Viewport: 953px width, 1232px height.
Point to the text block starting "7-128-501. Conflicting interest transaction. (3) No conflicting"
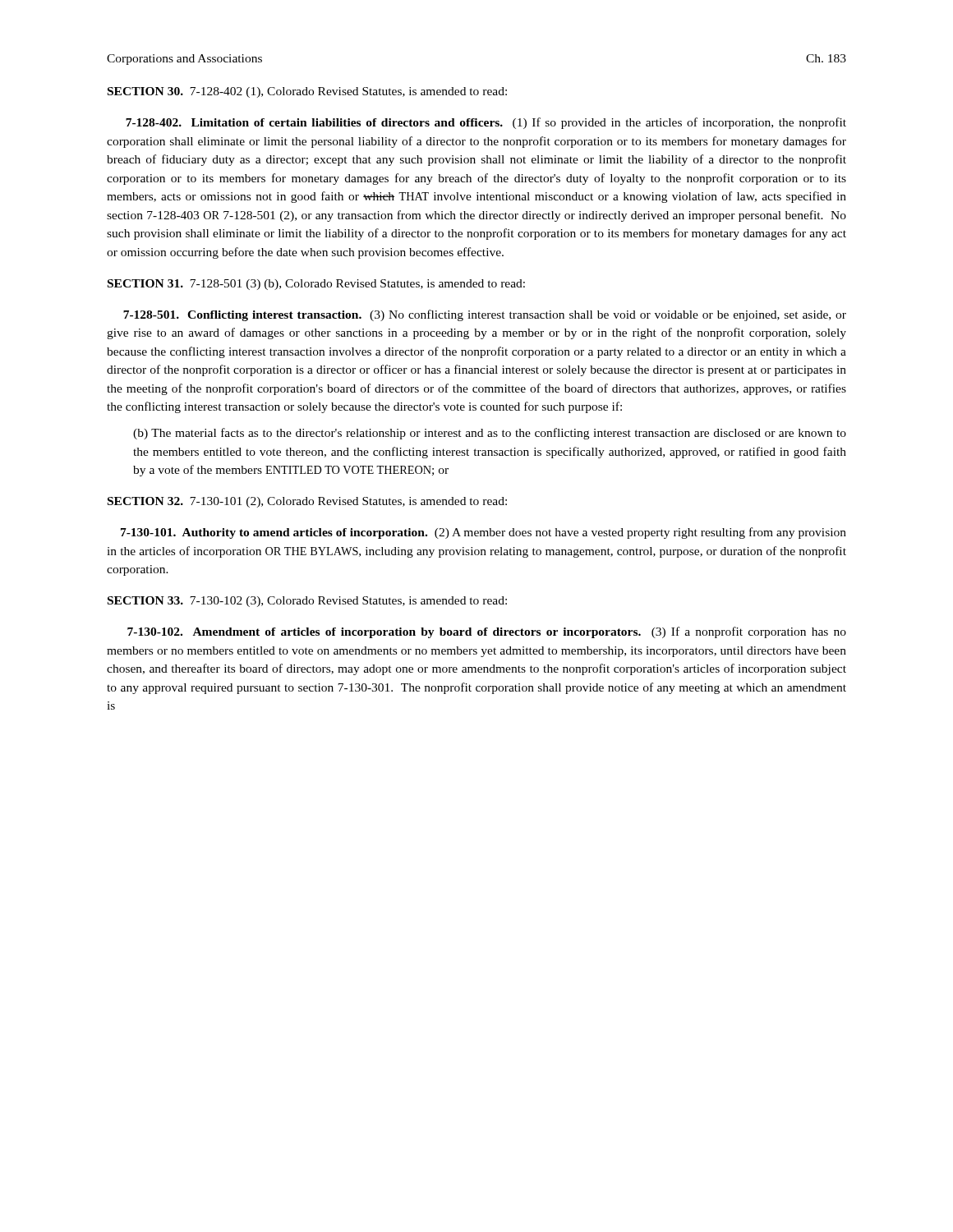(476, 361)
